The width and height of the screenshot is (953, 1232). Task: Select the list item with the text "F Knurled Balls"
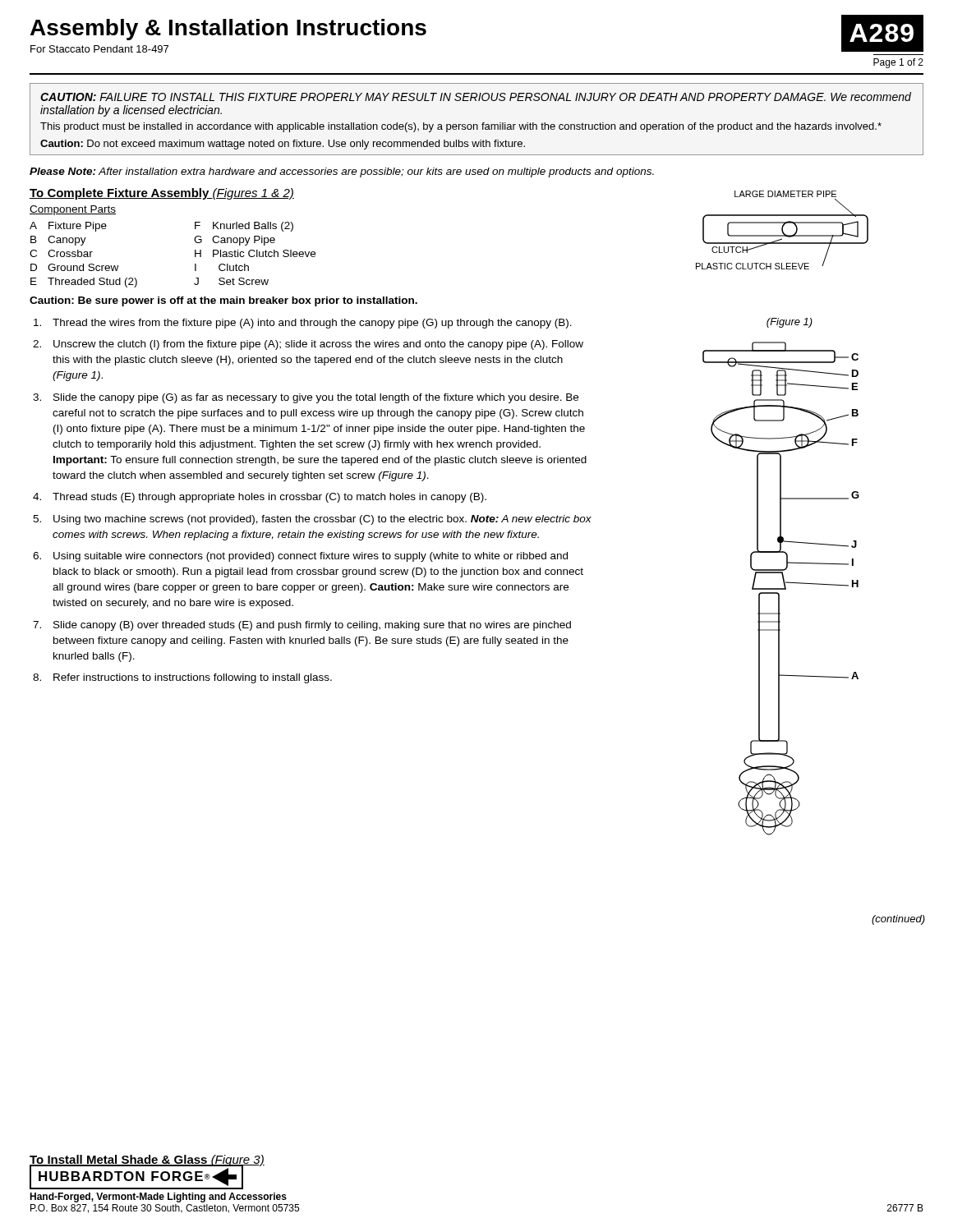[x=244, y=225]
